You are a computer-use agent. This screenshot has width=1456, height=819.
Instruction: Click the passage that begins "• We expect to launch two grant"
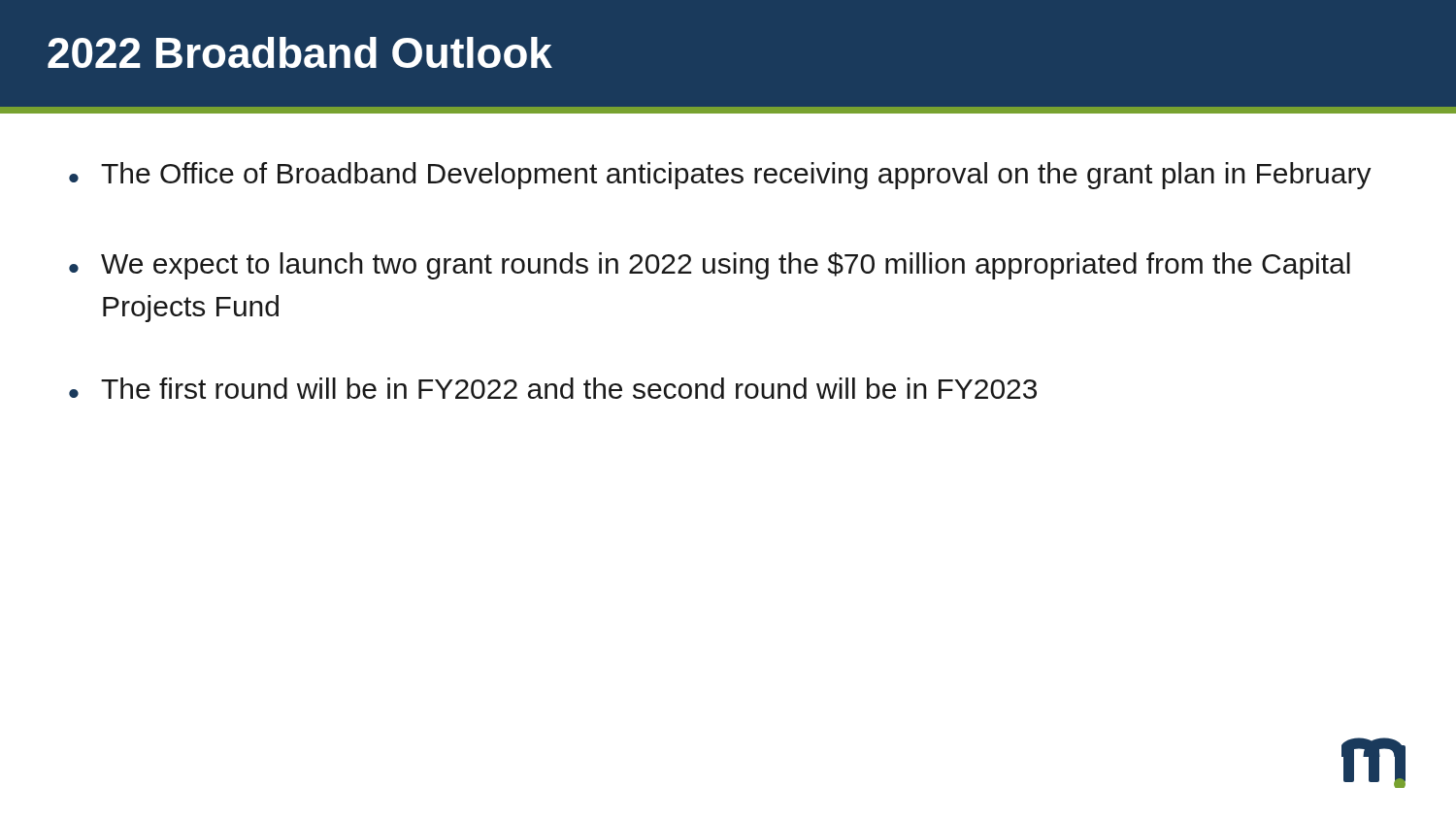733,285
